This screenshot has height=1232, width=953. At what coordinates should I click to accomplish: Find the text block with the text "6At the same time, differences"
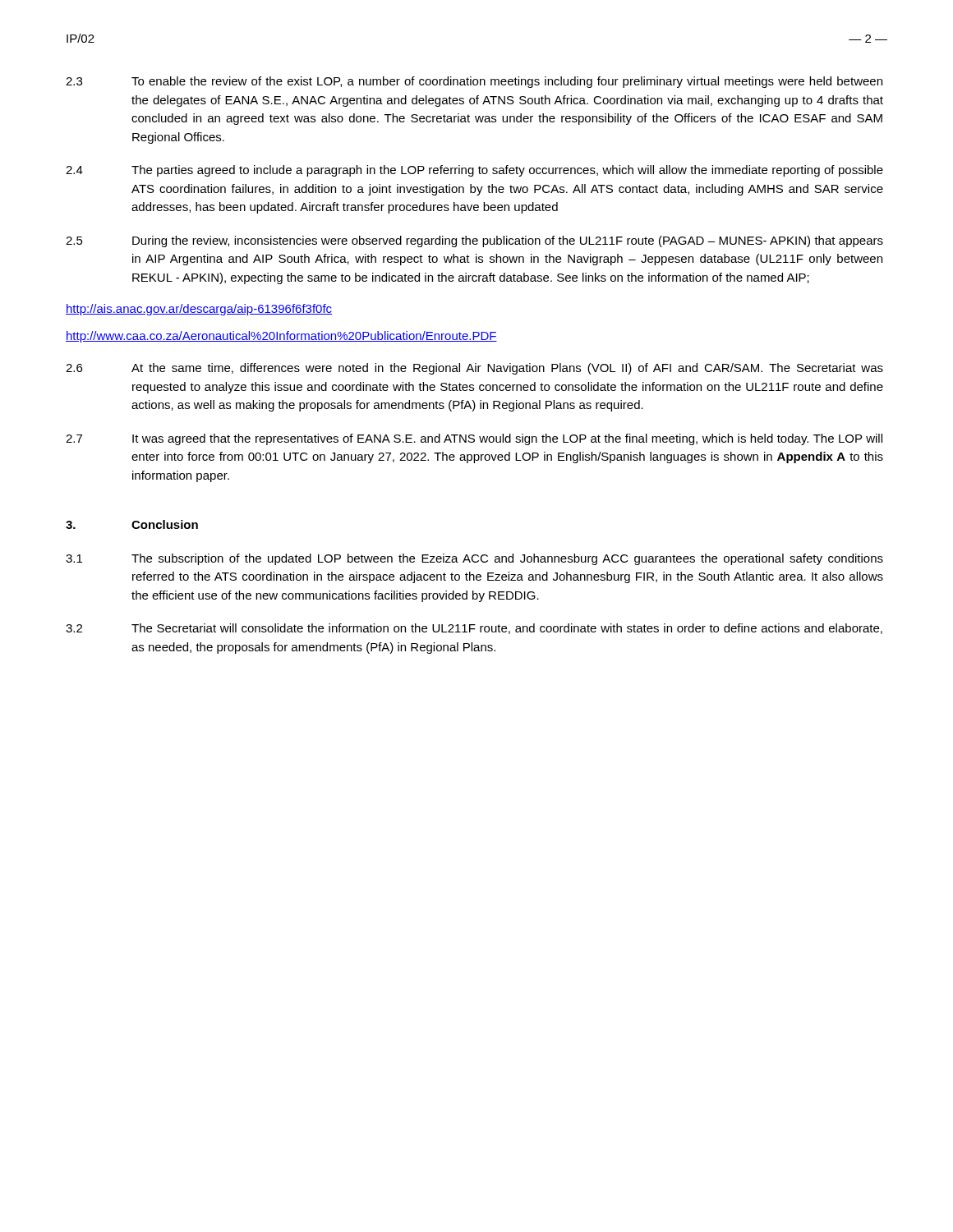click(474, 387)
